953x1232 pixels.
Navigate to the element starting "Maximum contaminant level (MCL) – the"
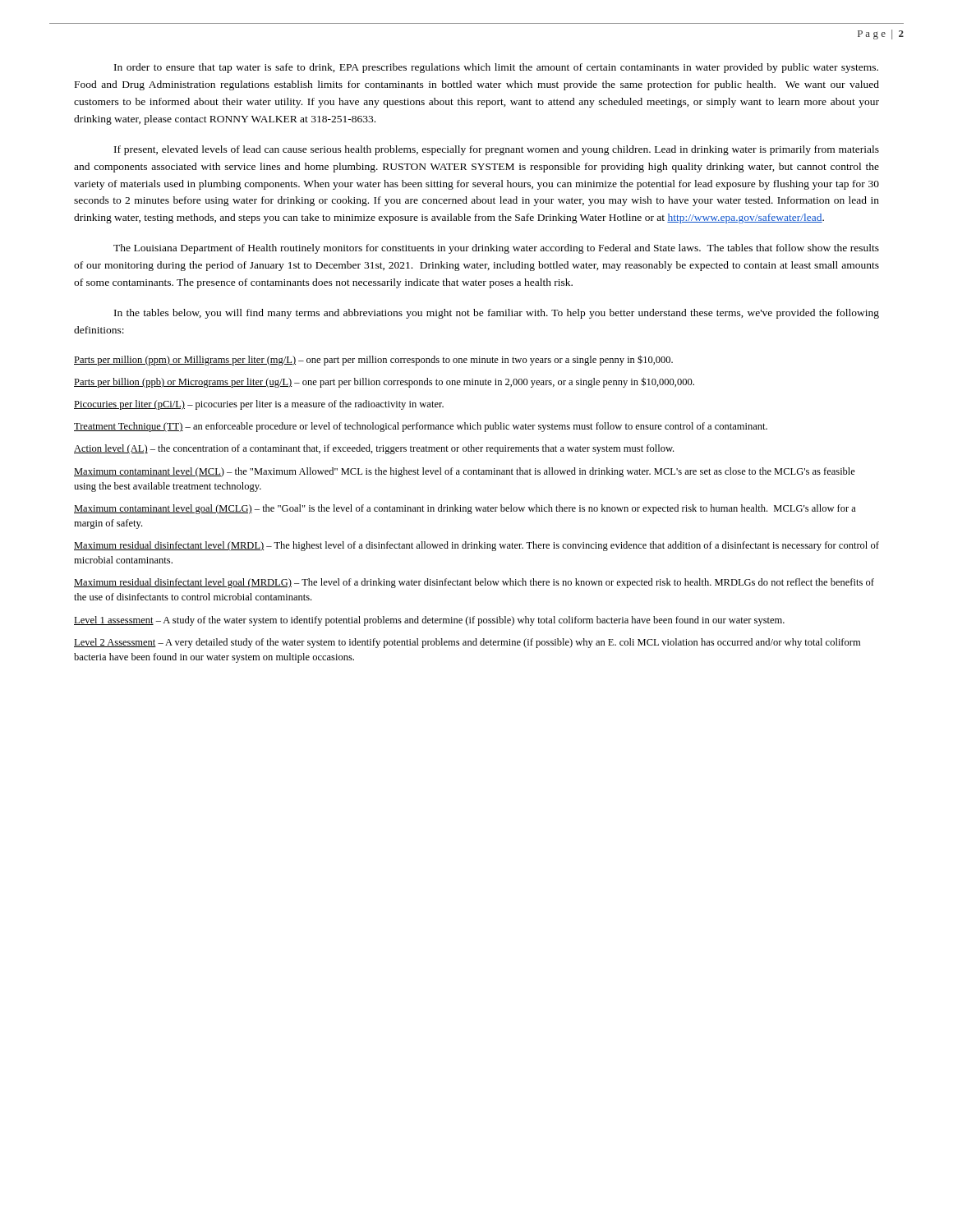[465, 479]
